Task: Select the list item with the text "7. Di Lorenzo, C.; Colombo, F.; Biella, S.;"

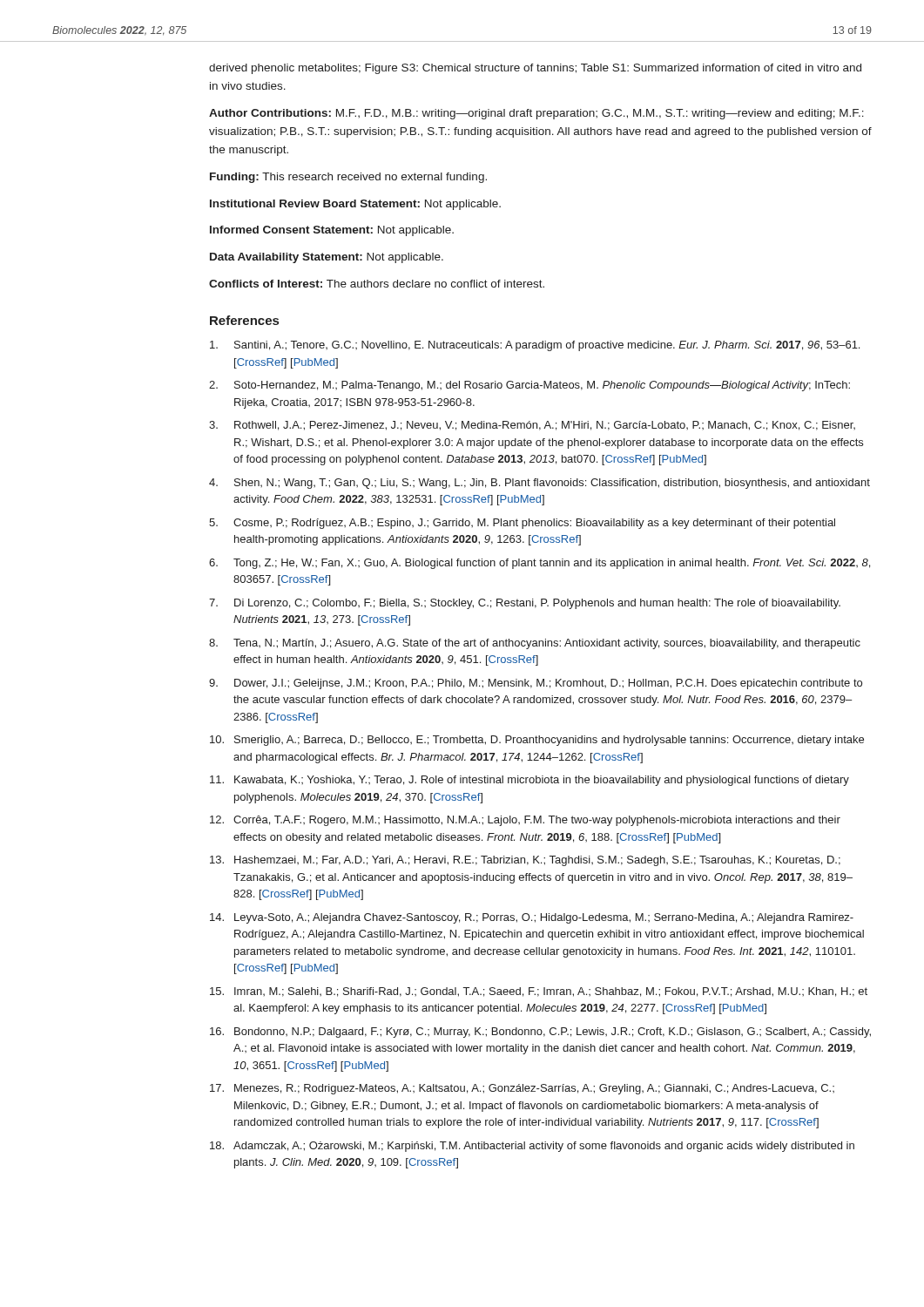Action: (x=541, y=611)
